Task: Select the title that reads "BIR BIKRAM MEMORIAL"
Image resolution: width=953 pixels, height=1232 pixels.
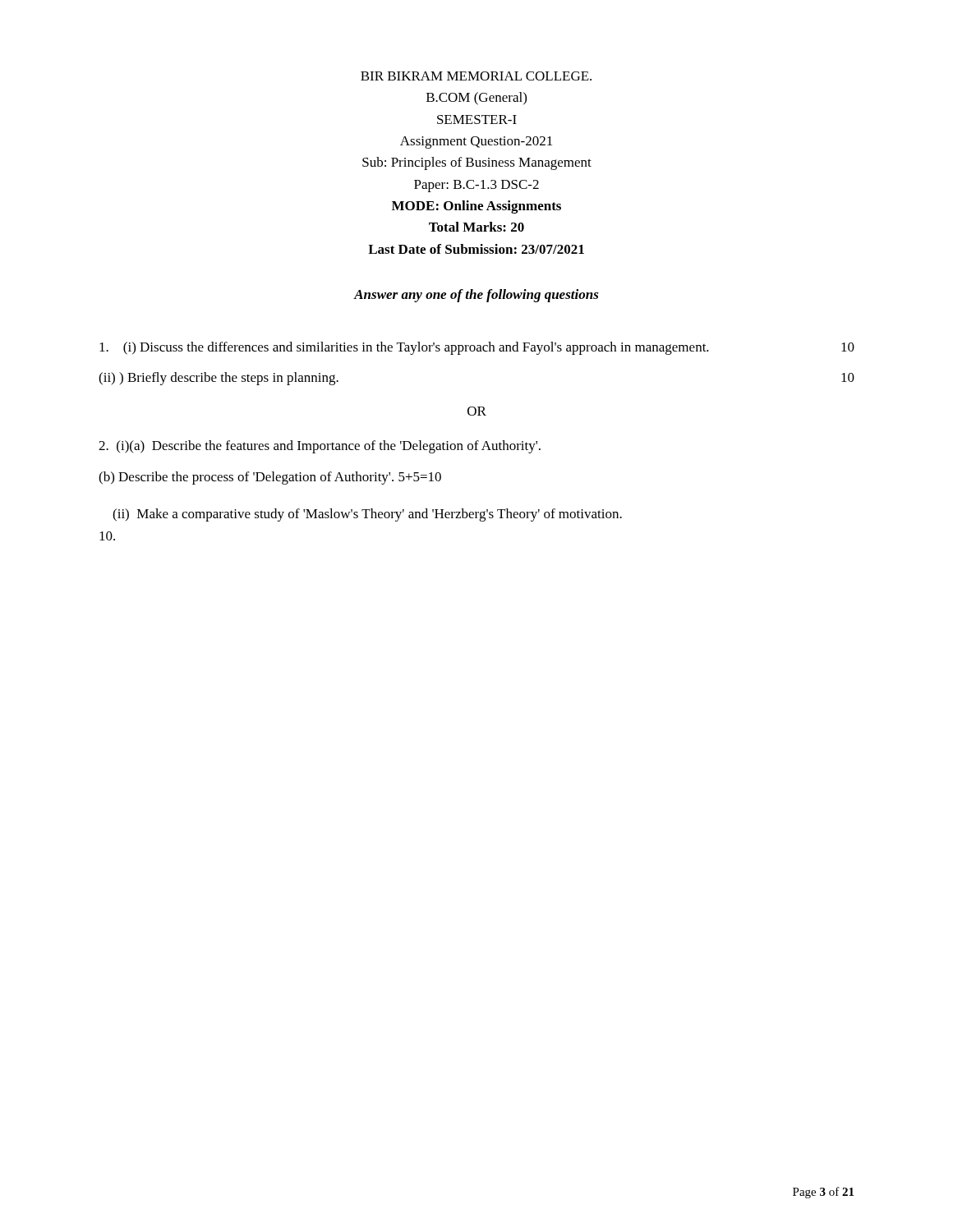Action: (x=476, y=163)
